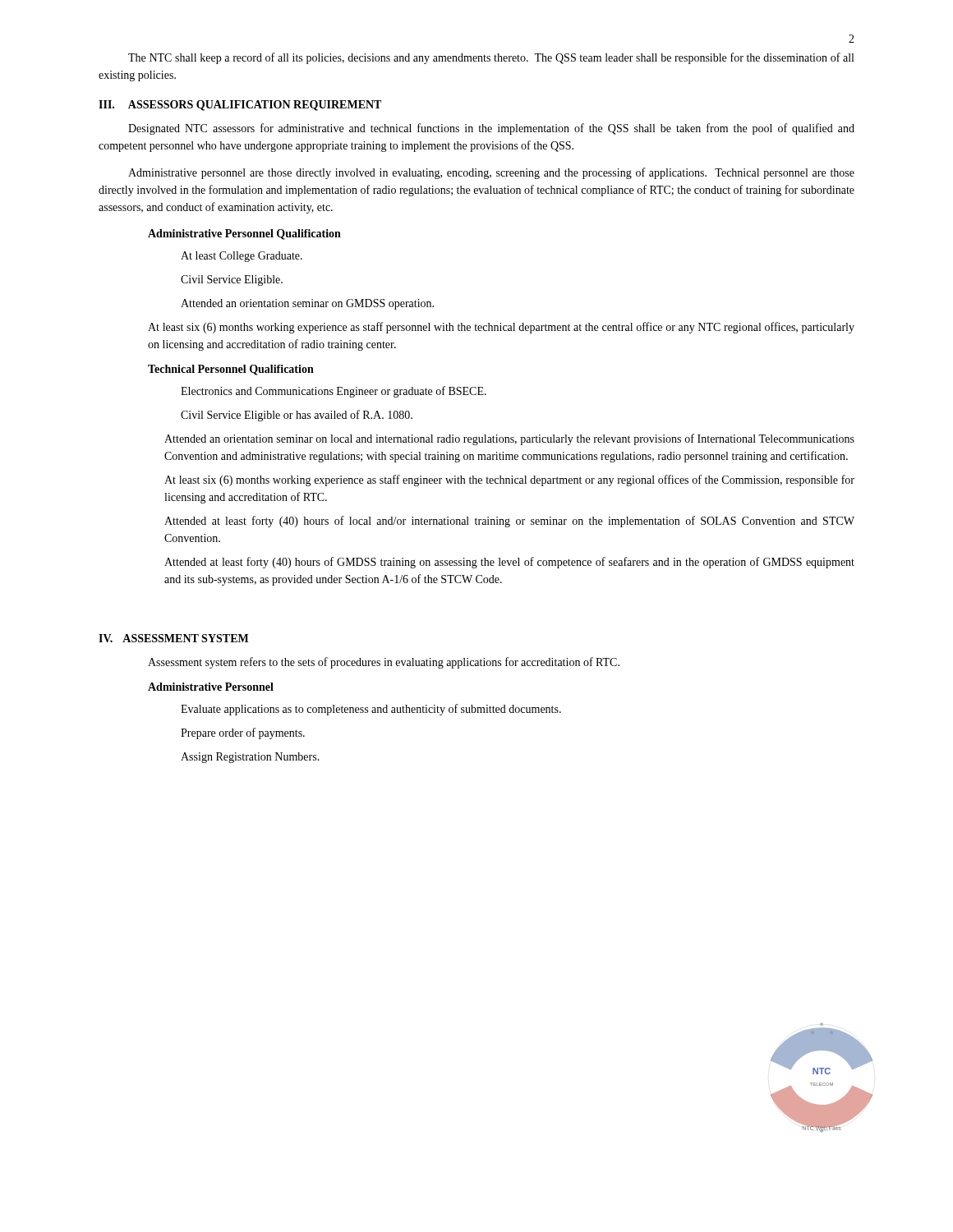Where is the passage that starts "Administrative personnel are"?
Viewport: 953px width, 1232px height.
coord(476,190)
